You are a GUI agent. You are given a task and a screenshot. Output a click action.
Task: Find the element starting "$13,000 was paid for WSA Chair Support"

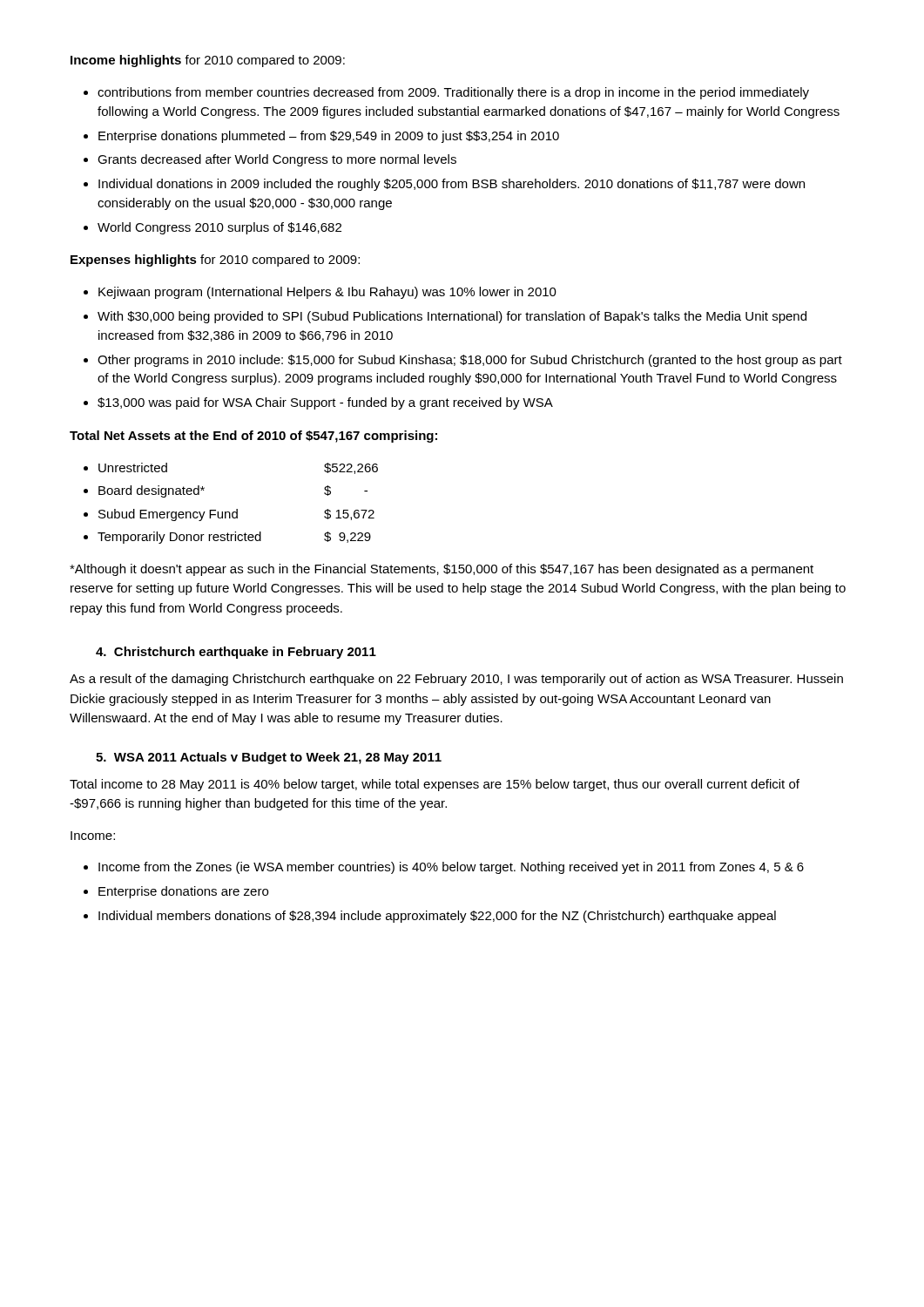325,402
